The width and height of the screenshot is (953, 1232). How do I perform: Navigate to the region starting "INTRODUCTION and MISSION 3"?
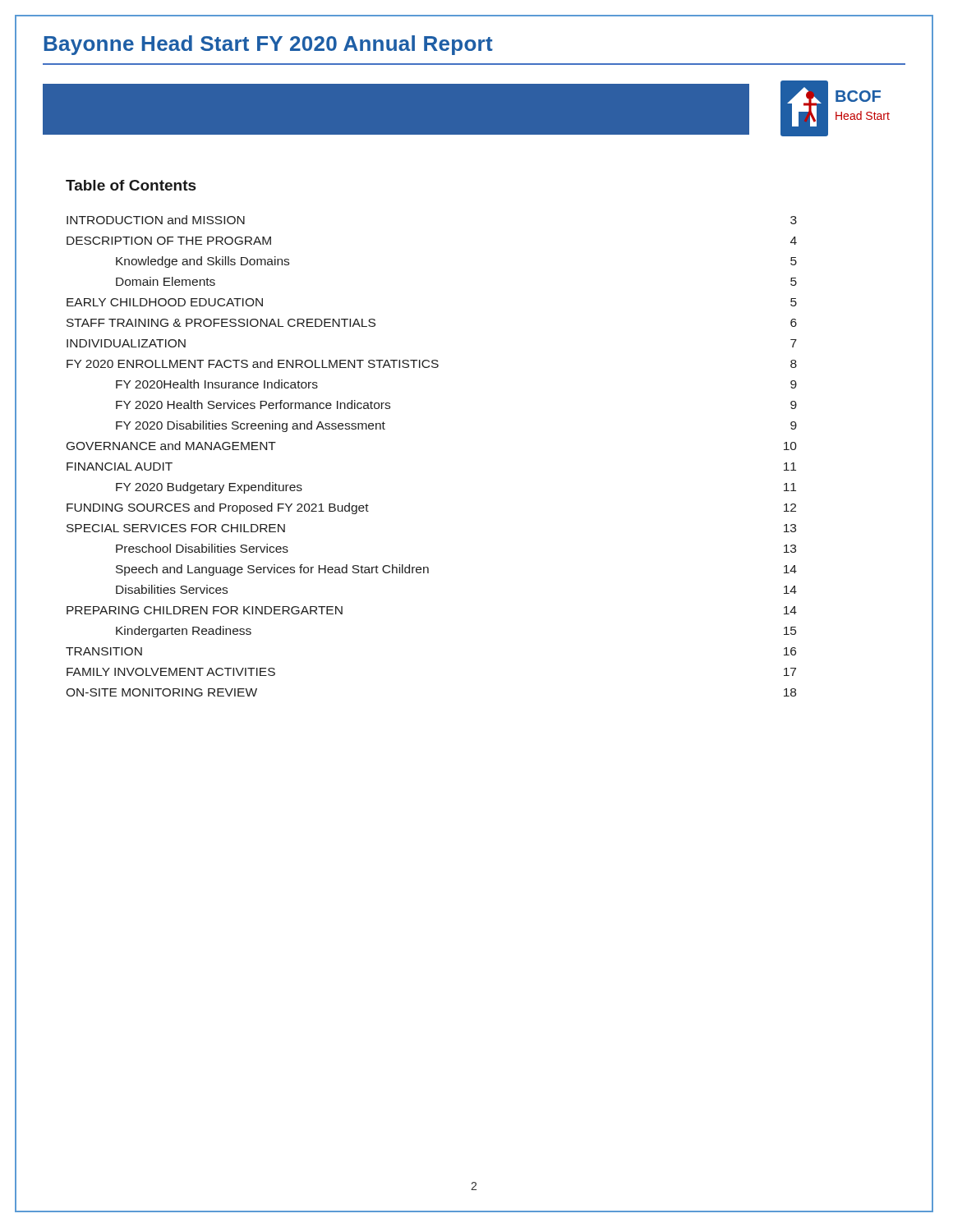(159, 220)
